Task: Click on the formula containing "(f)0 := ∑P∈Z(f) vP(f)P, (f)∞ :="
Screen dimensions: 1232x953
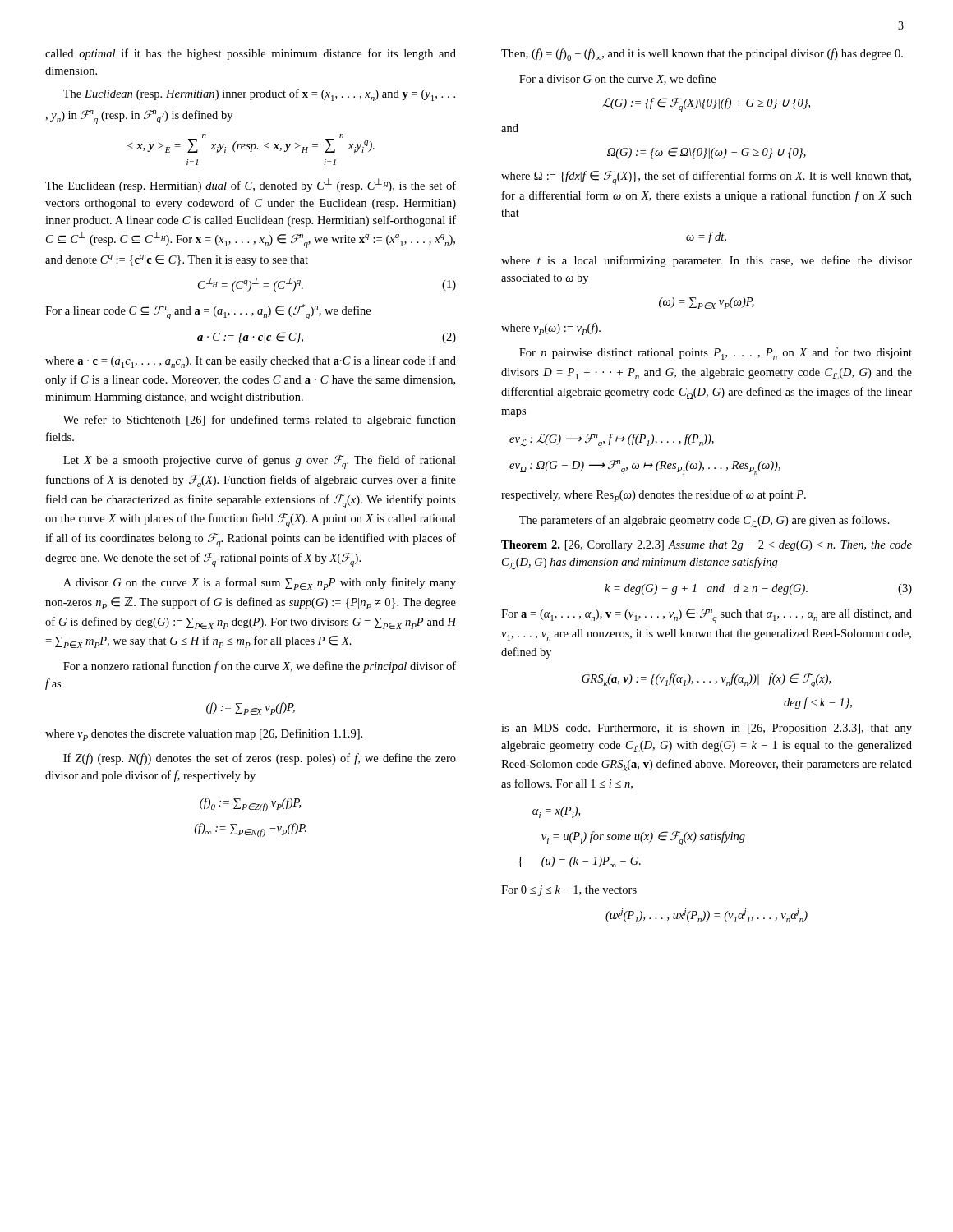Action: (251, 816)
